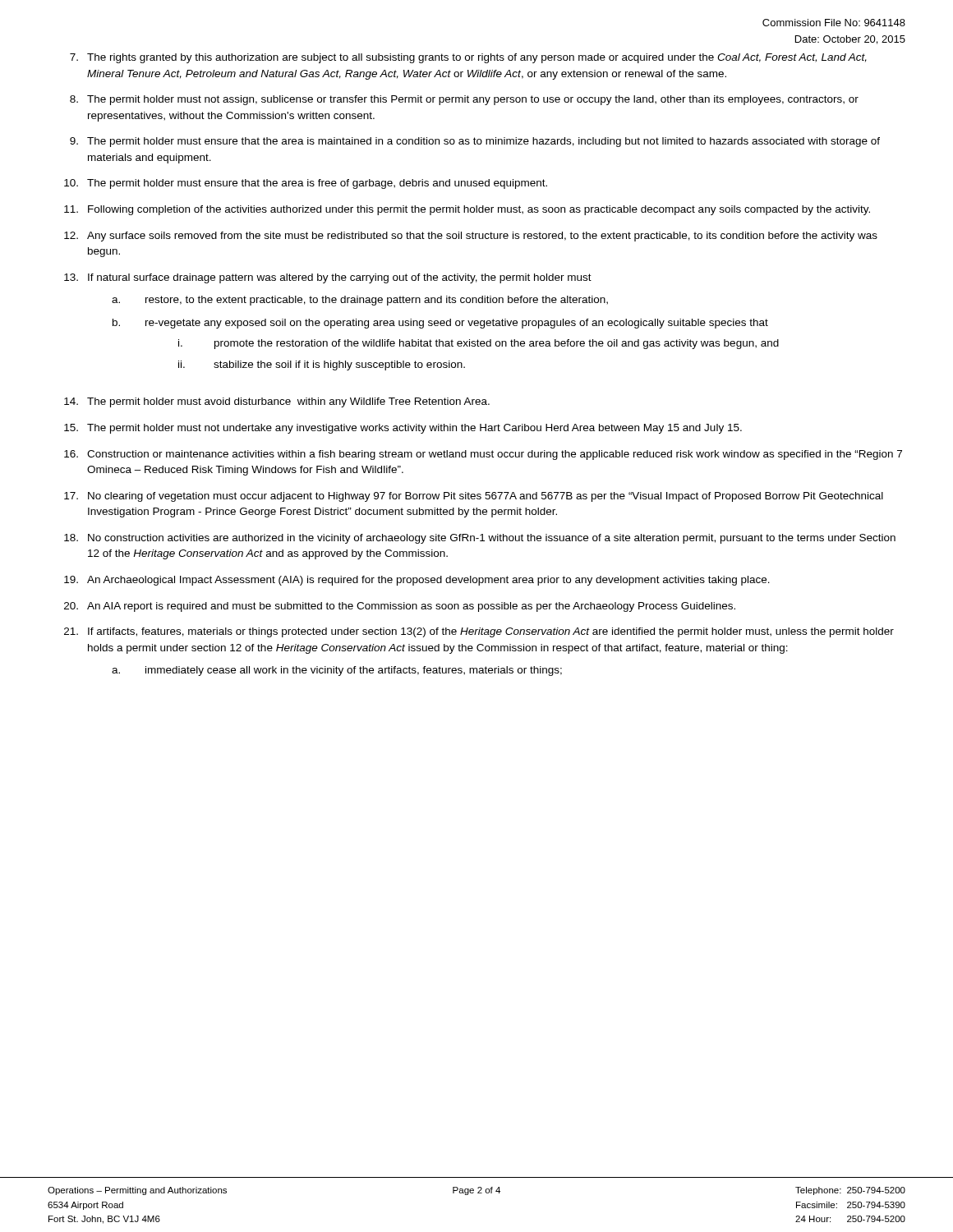This screenshot has height=1232, width=953.
Task: Click on the list item that reads "16. Construction or maintenance activities"
Action: [476, 462]
